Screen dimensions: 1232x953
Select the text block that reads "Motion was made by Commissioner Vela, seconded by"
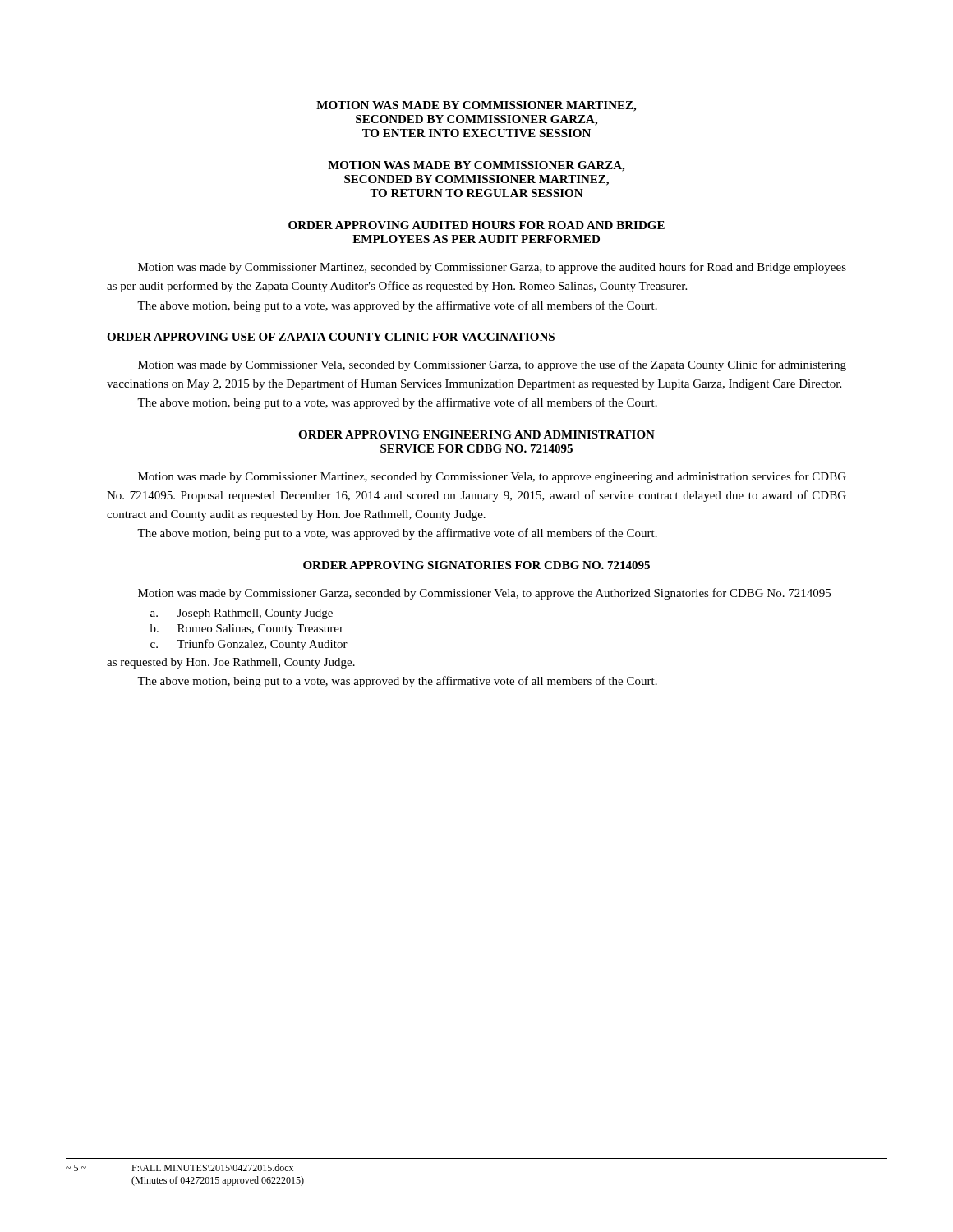[x=476, y=374]
